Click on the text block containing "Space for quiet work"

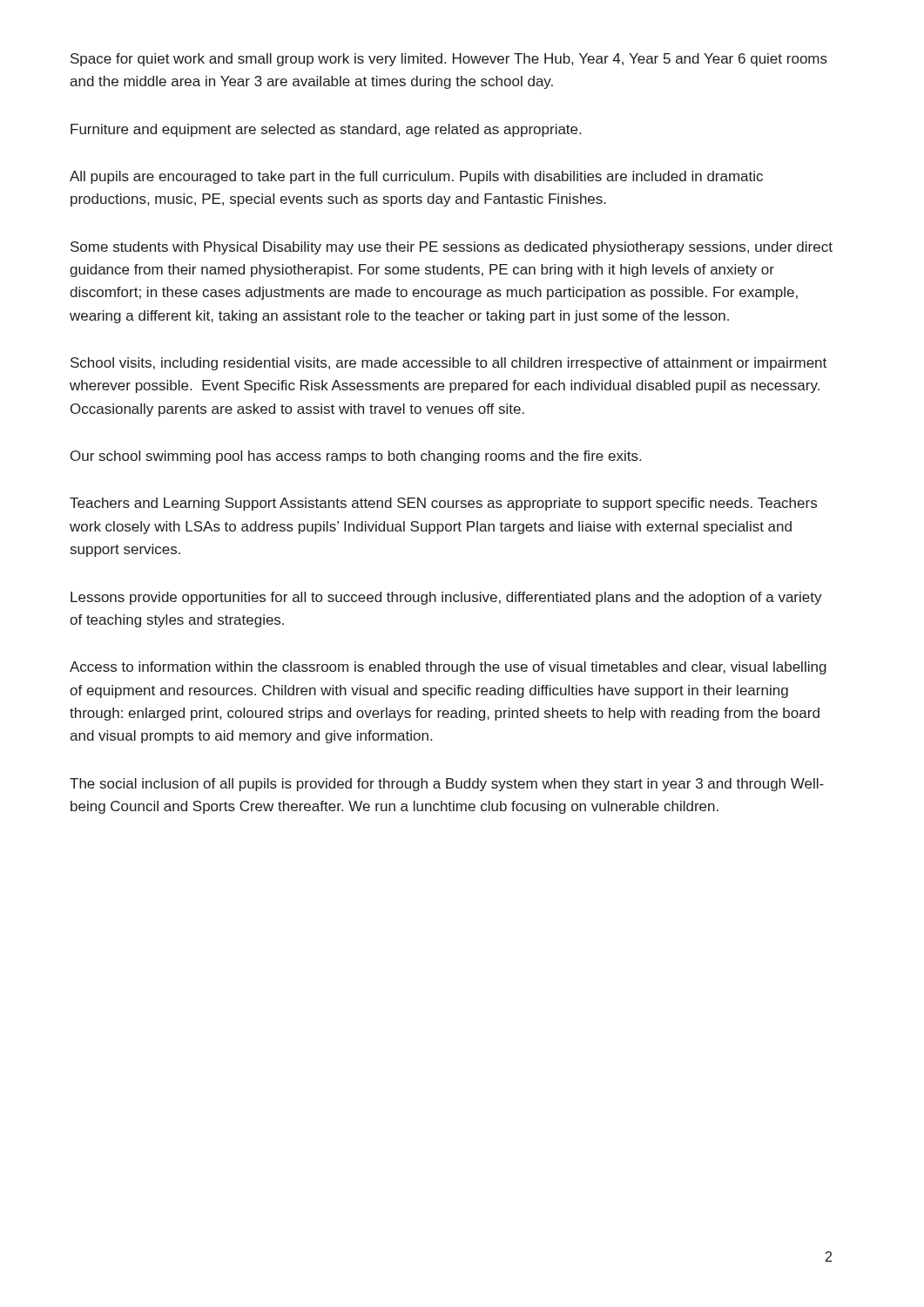[449, 70]
